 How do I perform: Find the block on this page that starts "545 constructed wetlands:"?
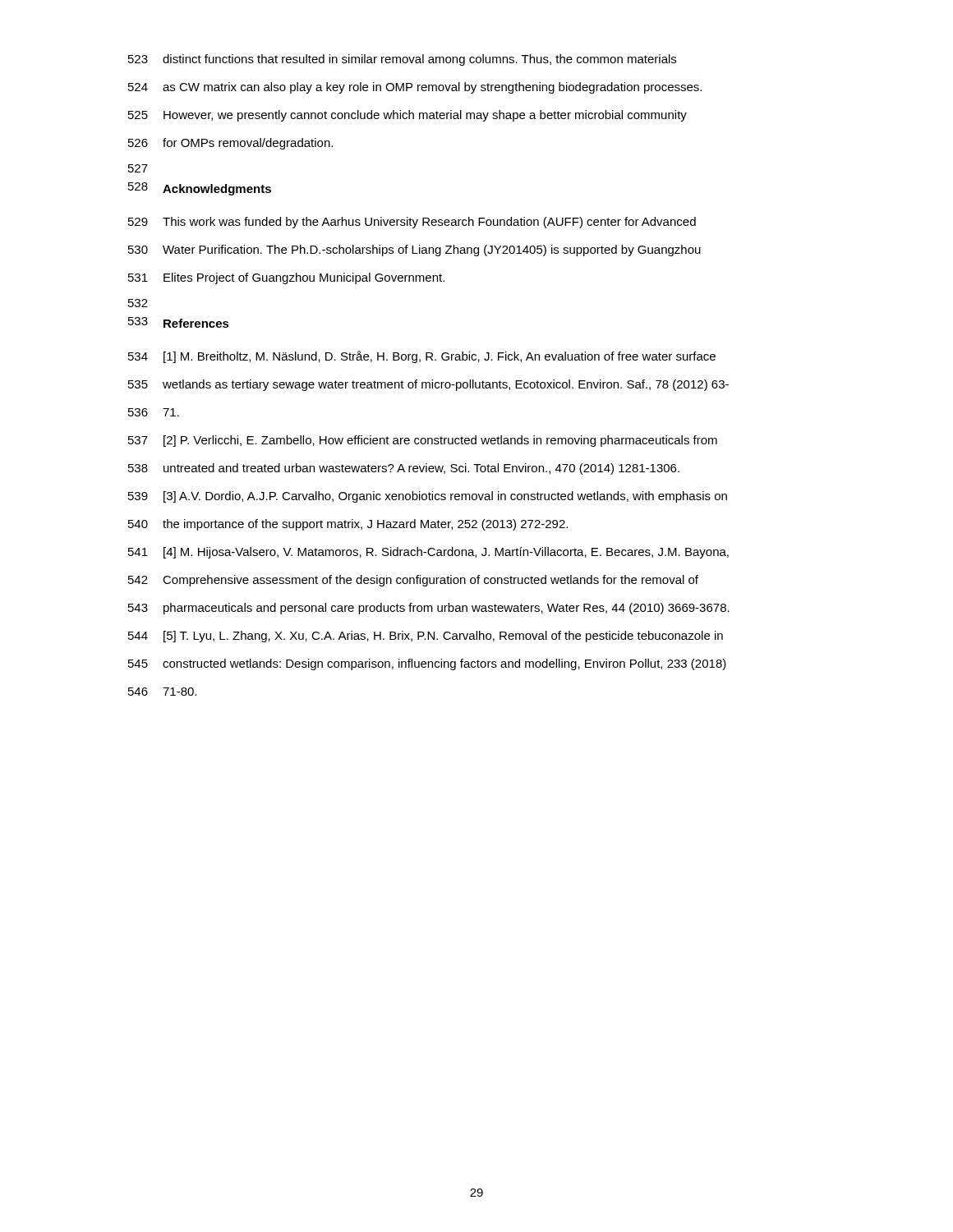click(489, 664)
